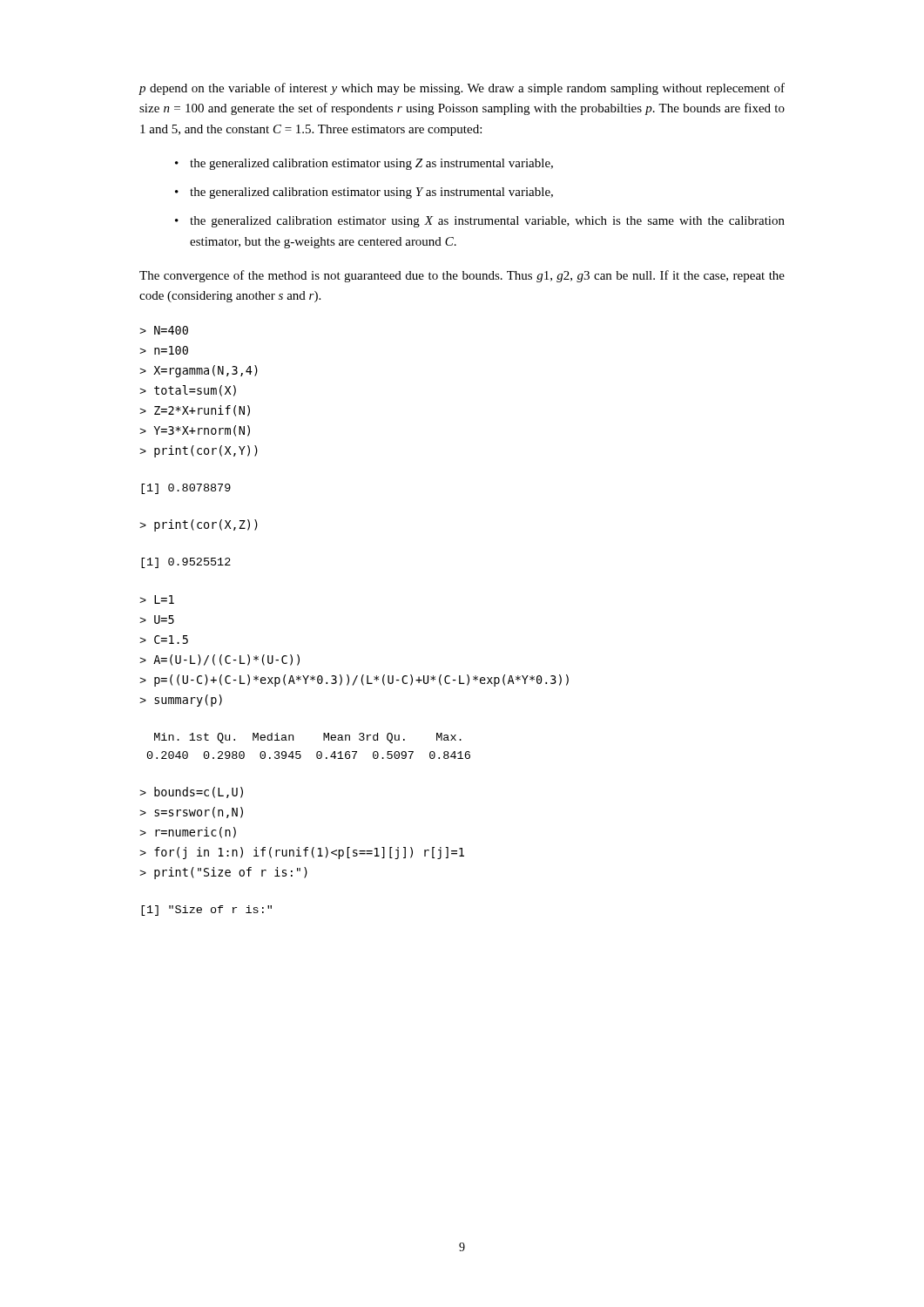Click the passage that begins "the generalized calibration estimator using Y as"
This screenshot has height=1307, width=924.
pyautogui.click(x=372, y=192)
